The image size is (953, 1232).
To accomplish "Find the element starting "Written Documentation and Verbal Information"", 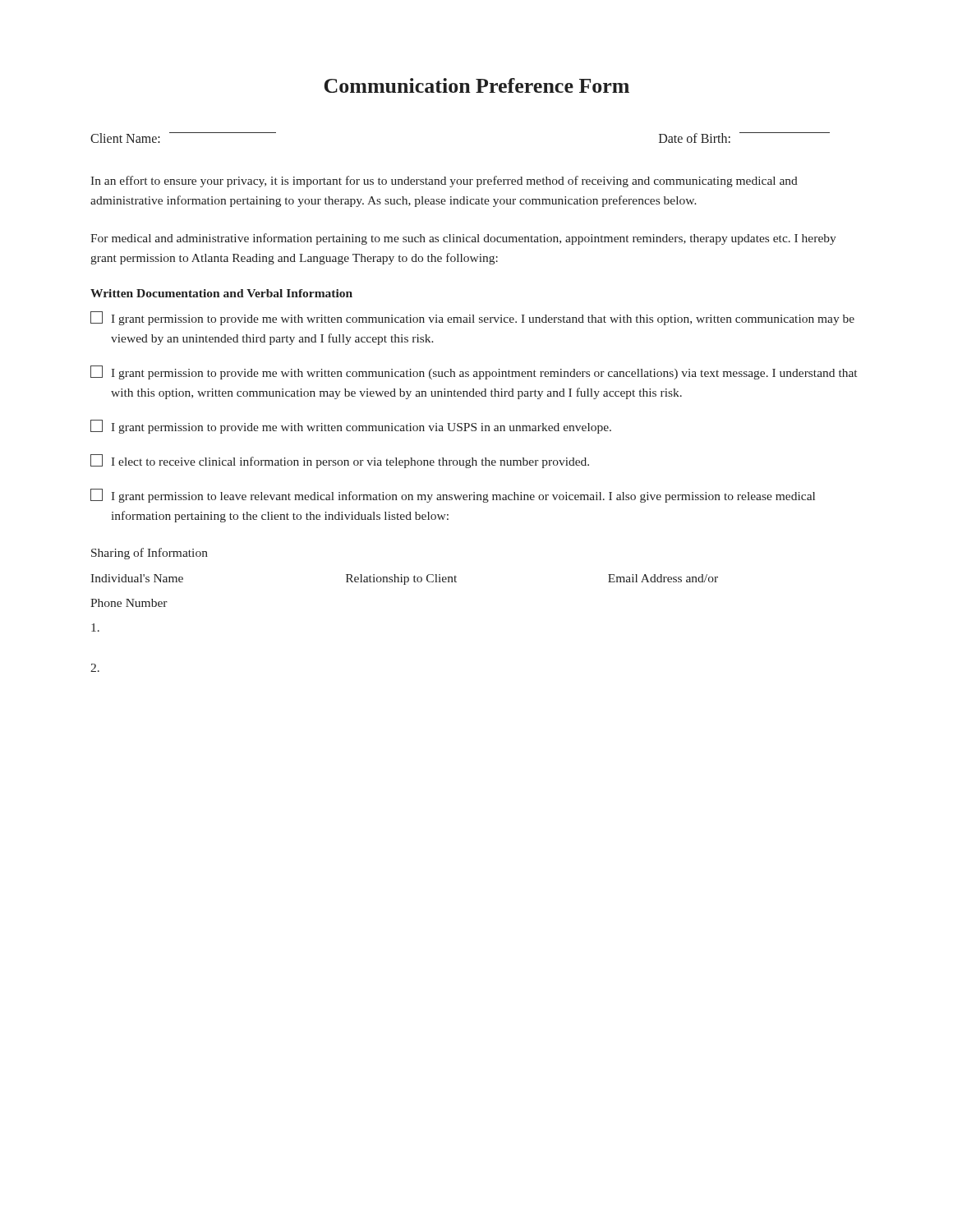I will tap(221, 293).
